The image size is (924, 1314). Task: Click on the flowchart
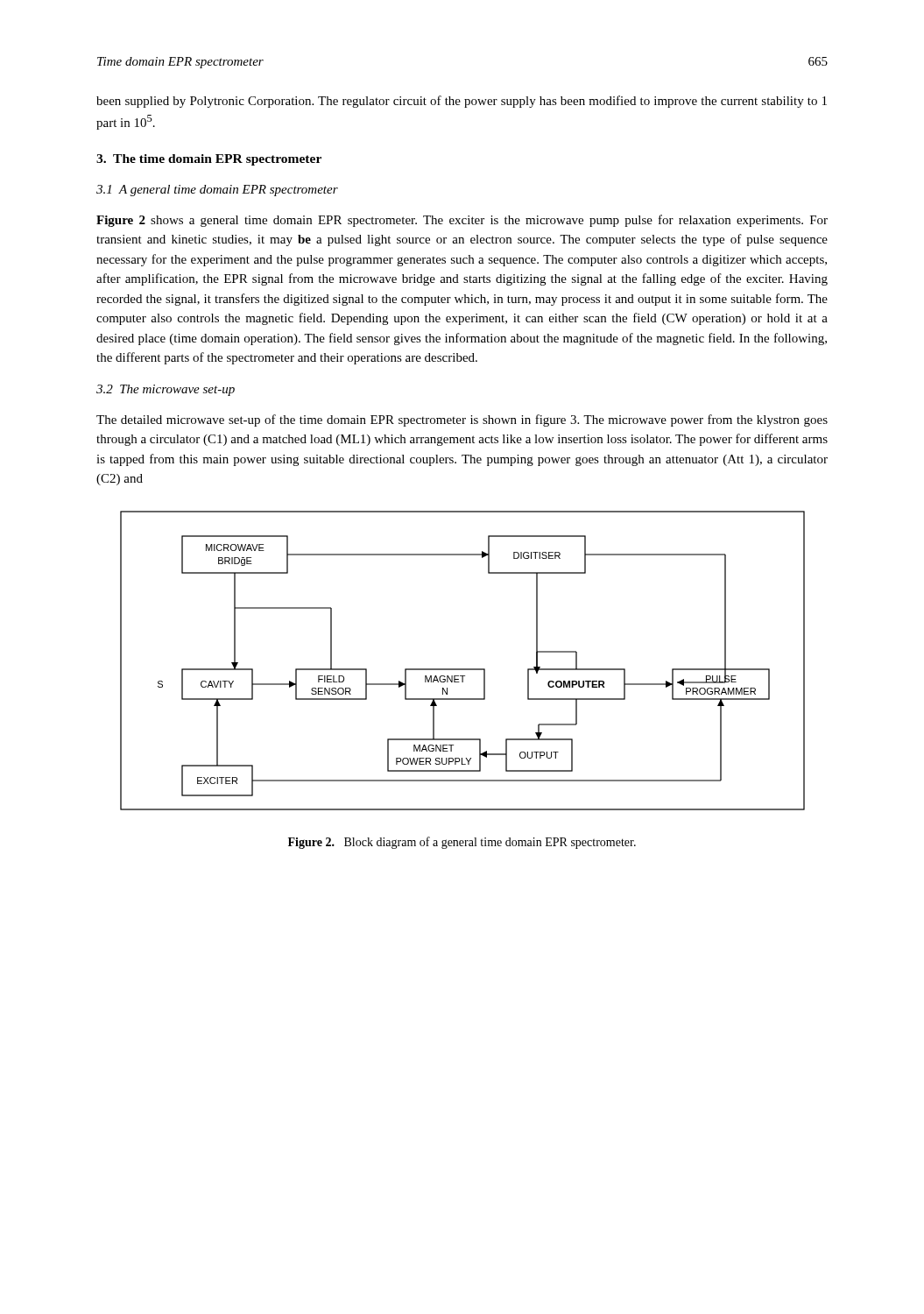(462, 665)
